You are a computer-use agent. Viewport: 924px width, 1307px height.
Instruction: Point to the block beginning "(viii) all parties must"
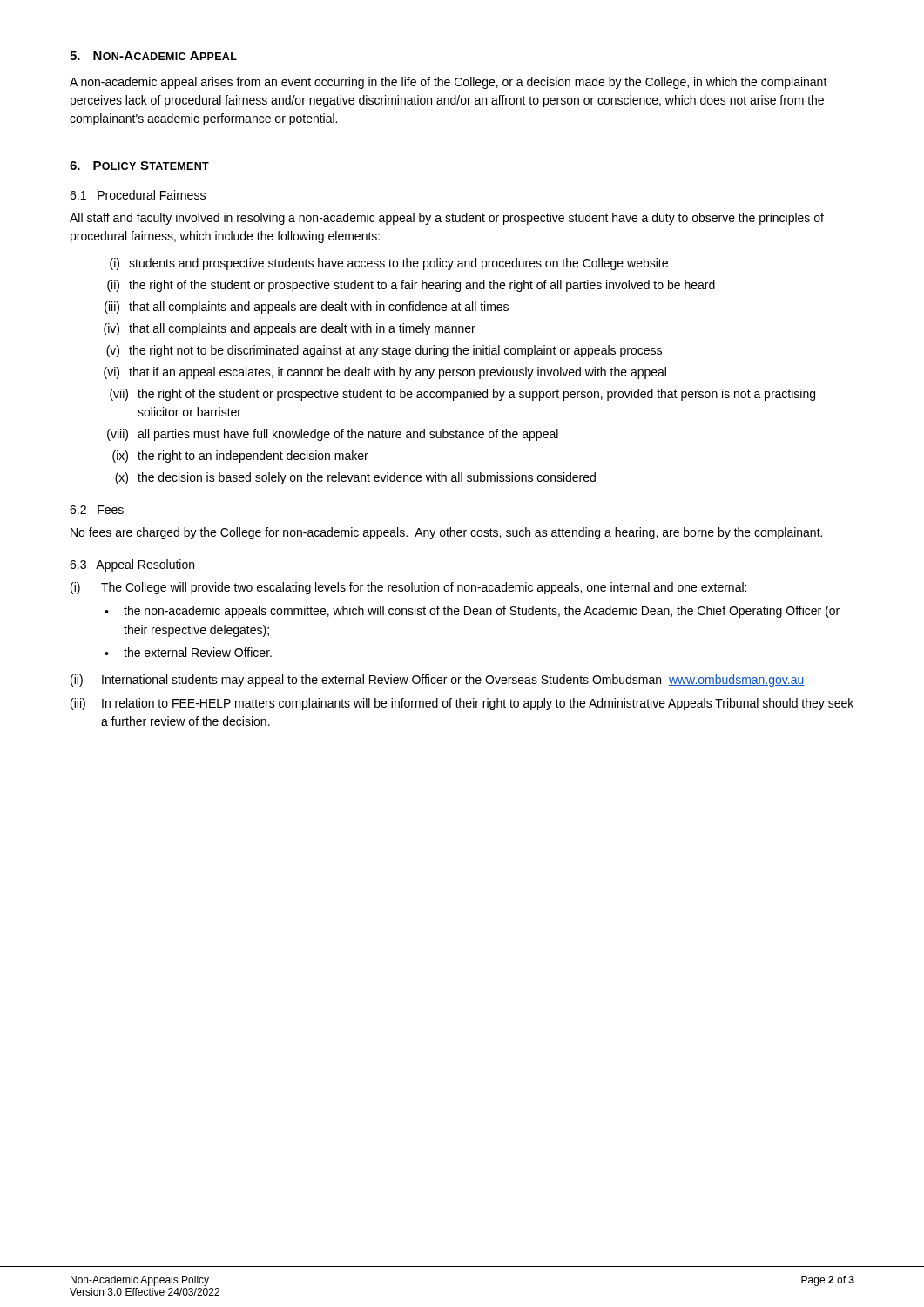pyautogui.click(x=462, y=434)
